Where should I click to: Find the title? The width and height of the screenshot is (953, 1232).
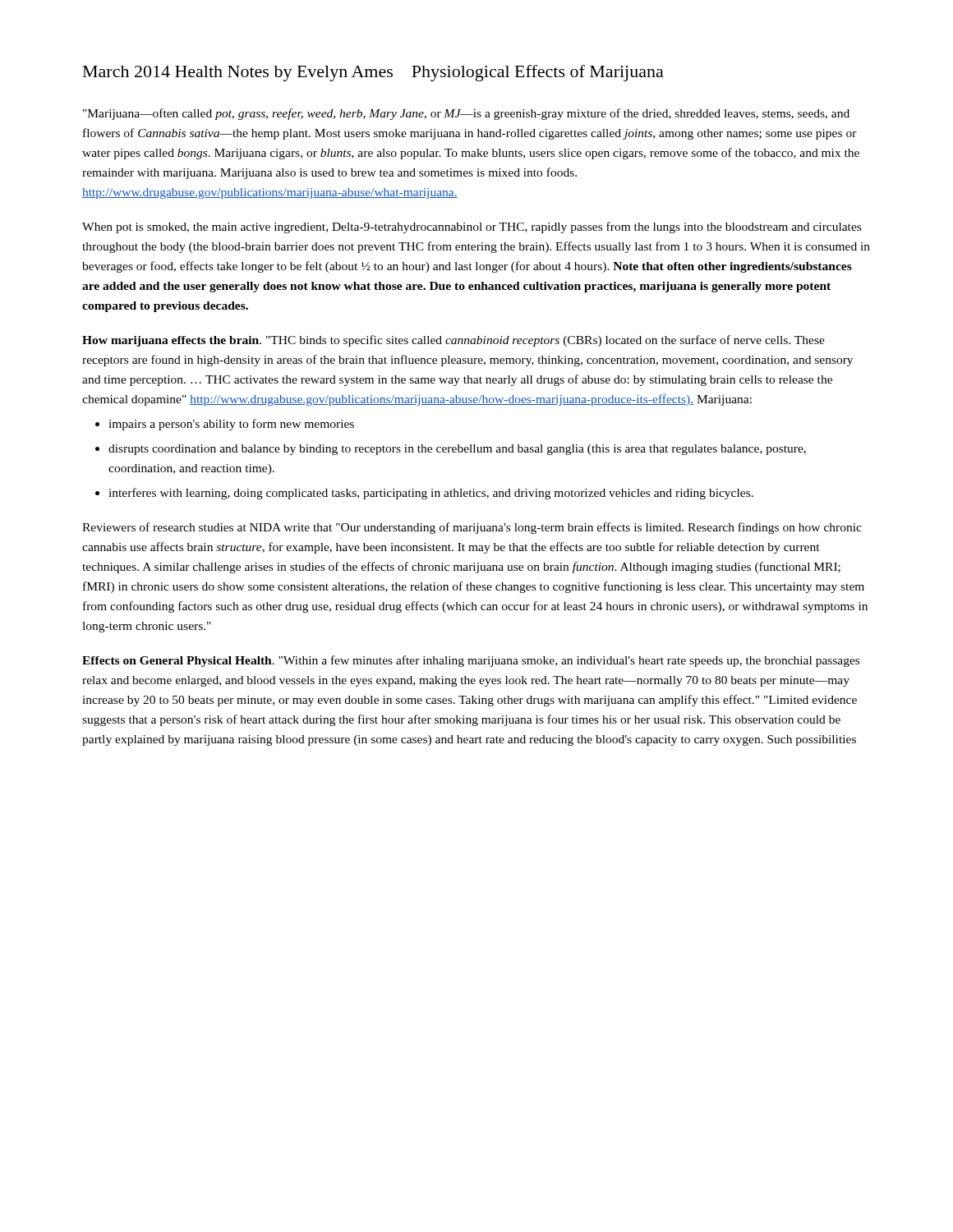[373, 71]
